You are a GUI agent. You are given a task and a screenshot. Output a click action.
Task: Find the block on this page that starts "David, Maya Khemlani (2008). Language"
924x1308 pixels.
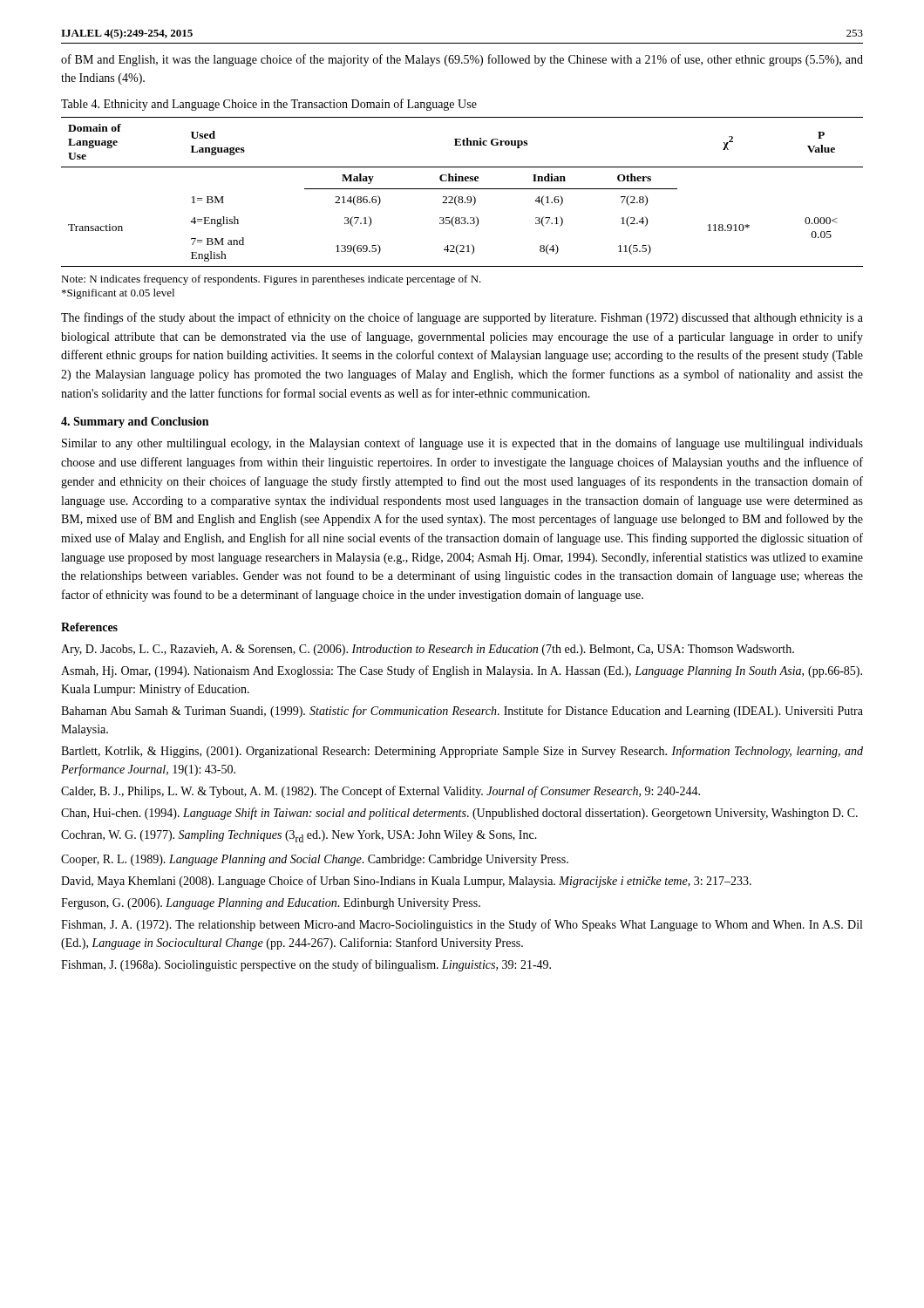[x=406, y=881]
